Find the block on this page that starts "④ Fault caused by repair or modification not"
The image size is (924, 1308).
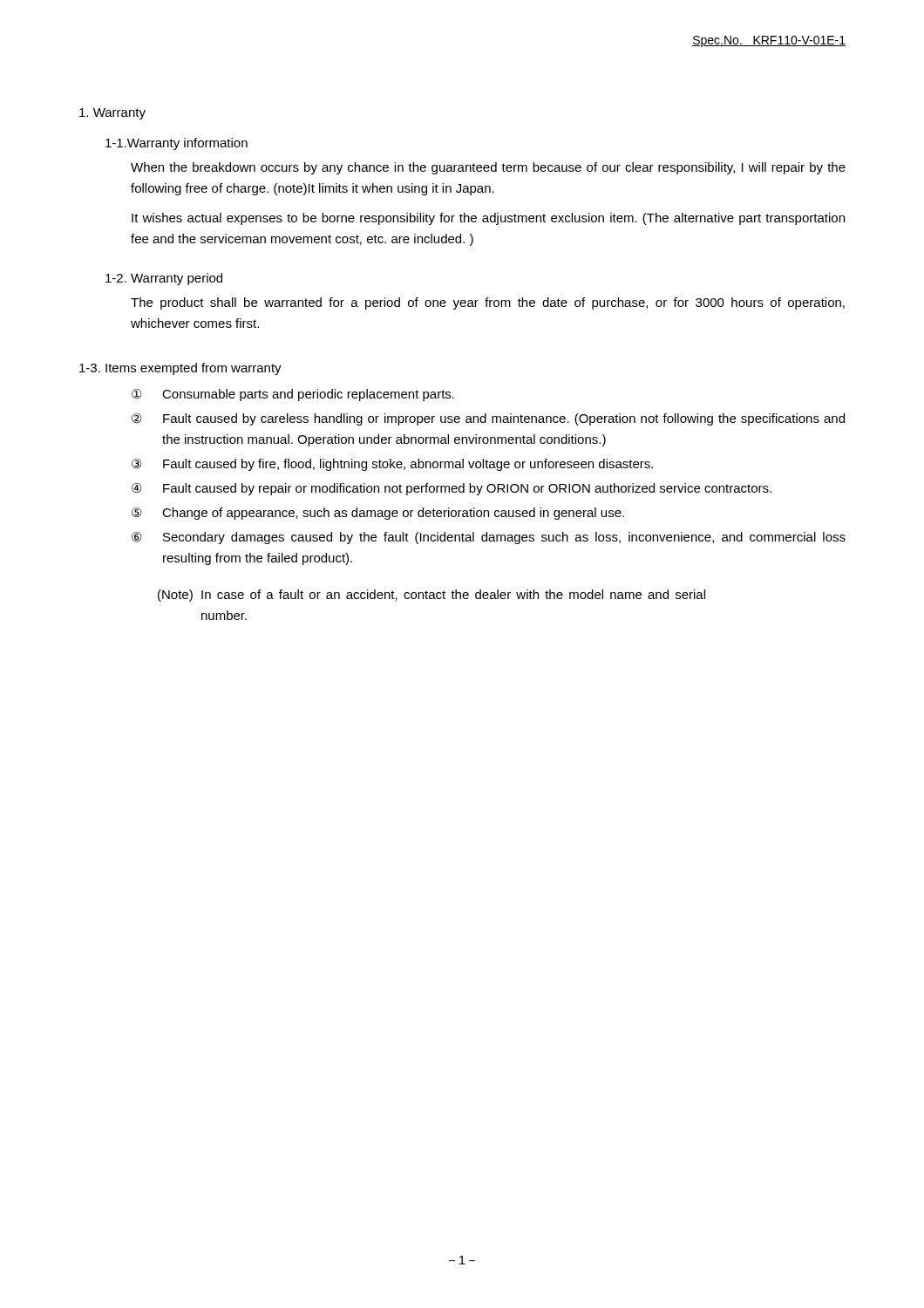[488, 488]
